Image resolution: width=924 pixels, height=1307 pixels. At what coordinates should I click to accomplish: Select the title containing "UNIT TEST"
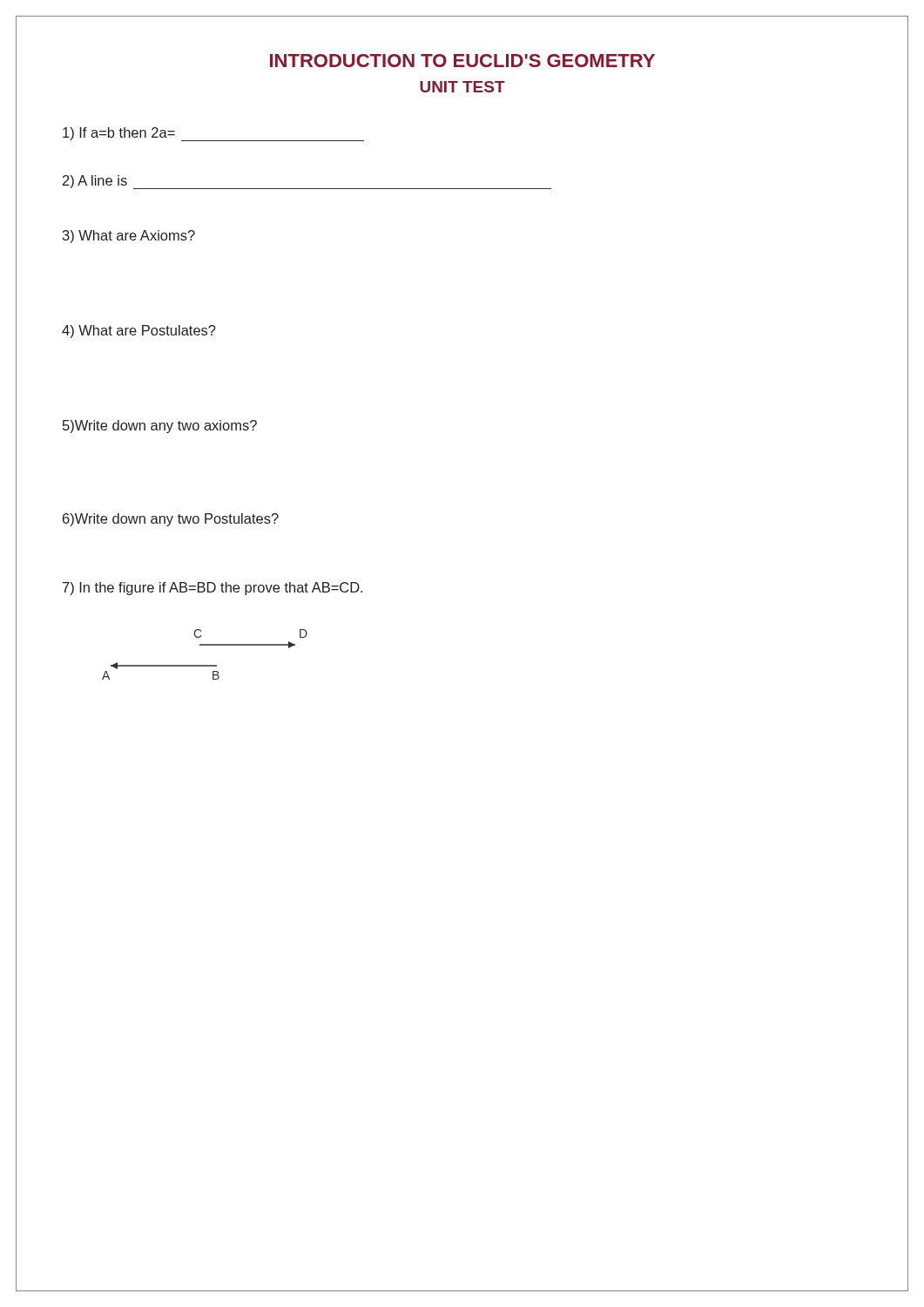[462, 87]
